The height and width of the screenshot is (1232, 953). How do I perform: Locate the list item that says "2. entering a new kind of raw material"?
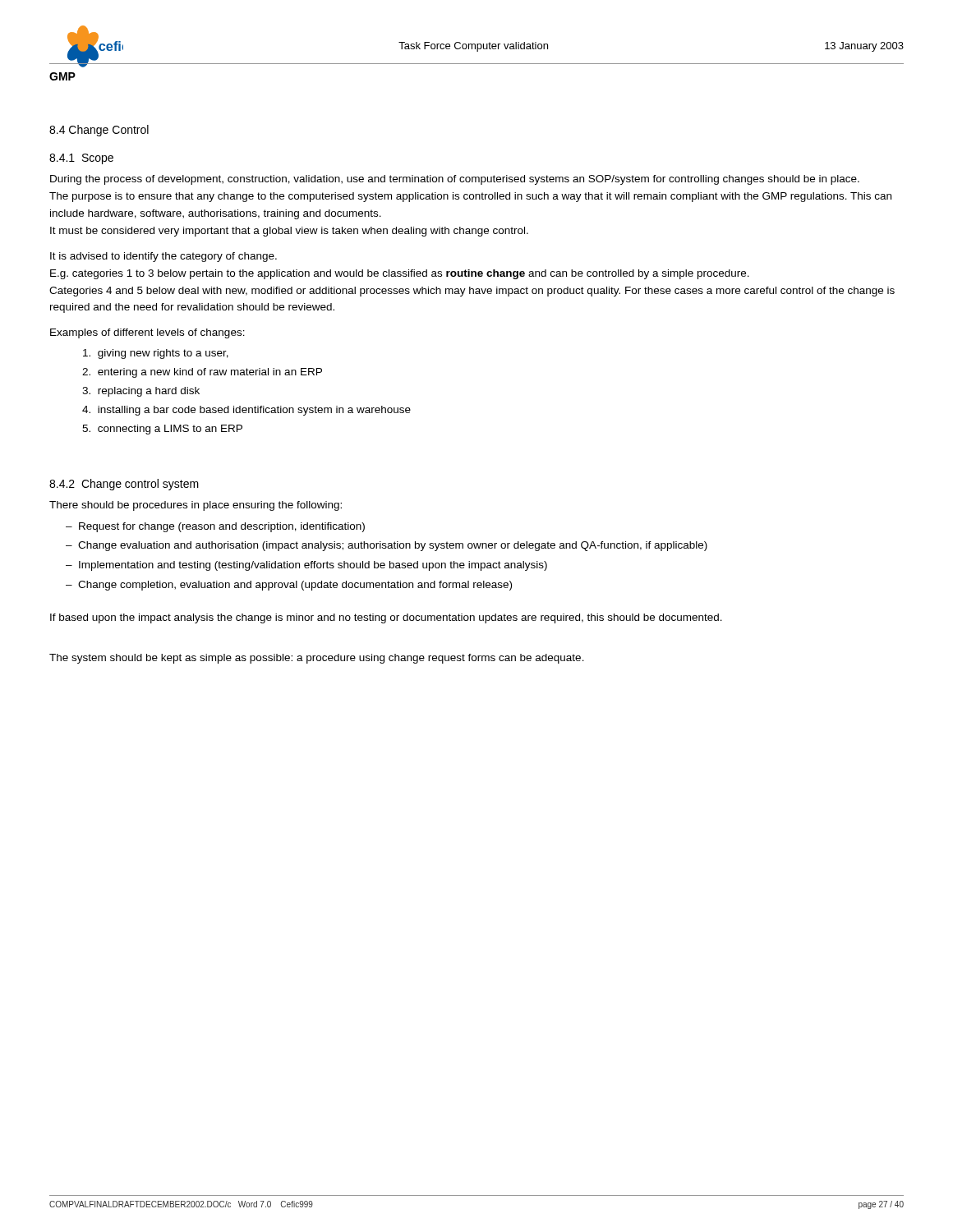coord(202,372)
